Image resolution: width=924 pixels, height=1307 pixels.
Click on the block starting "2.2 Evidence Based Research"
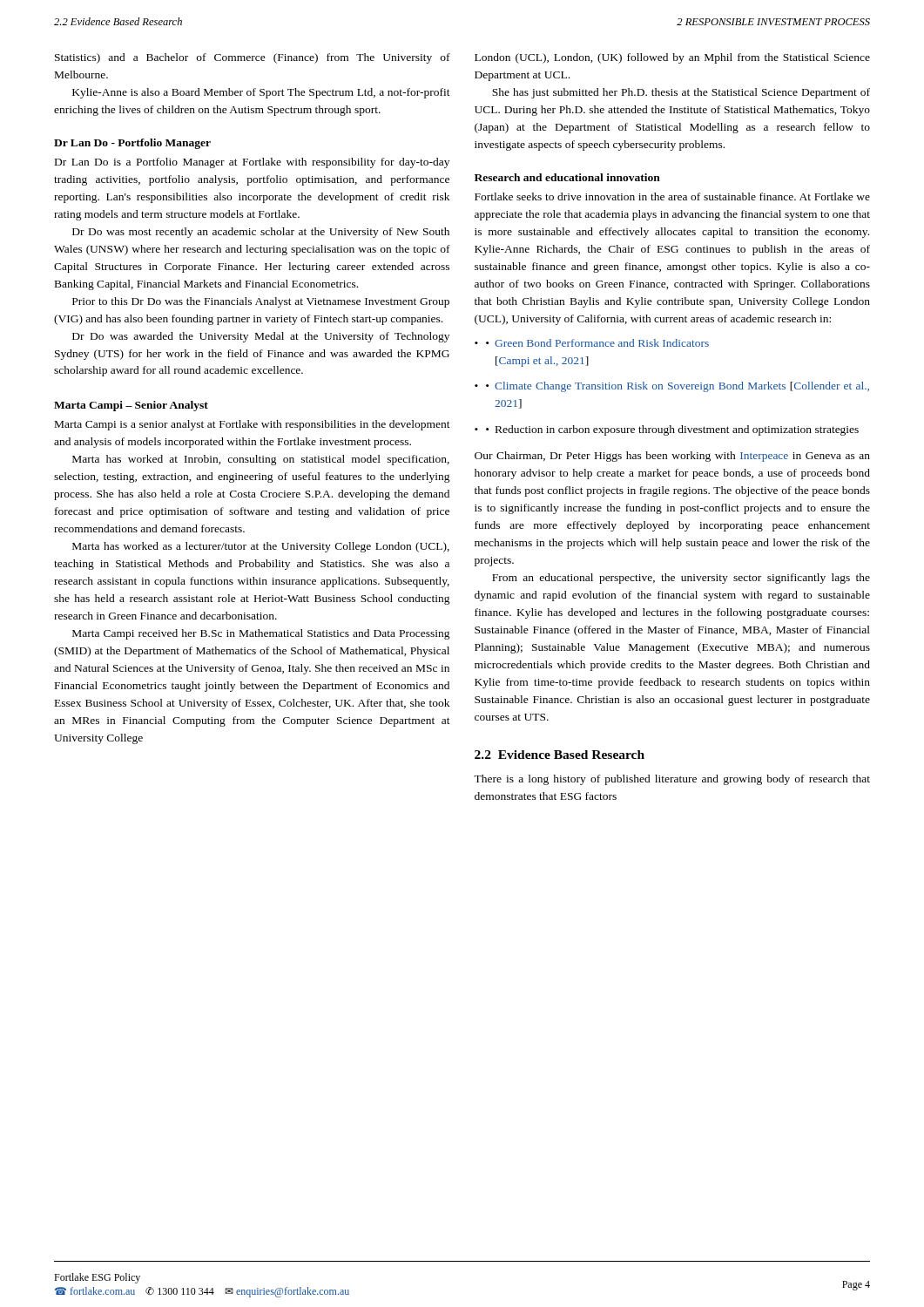point(559,754)
